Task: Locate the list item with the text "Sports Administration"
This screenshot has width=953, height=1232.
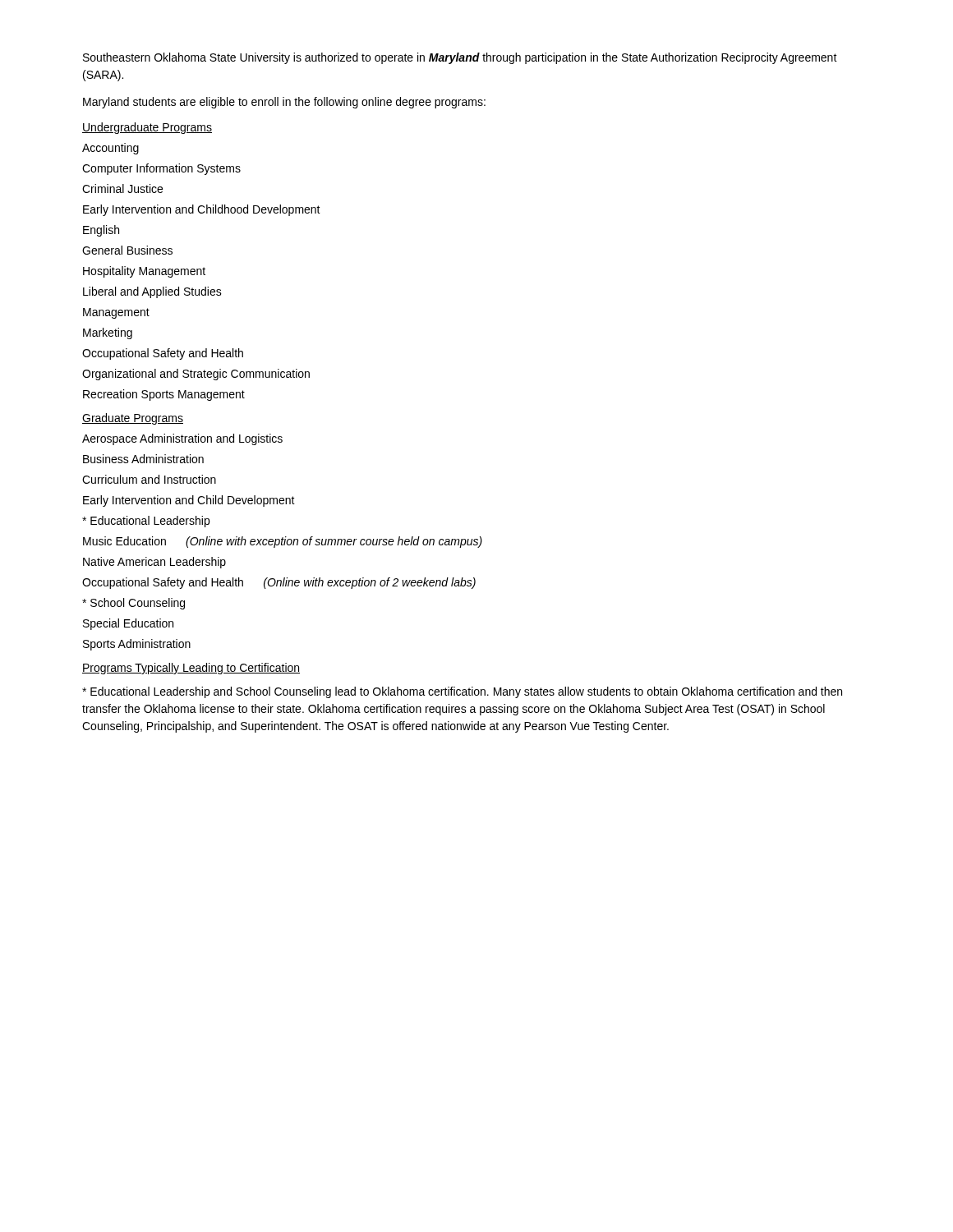Action: (137, 644)
